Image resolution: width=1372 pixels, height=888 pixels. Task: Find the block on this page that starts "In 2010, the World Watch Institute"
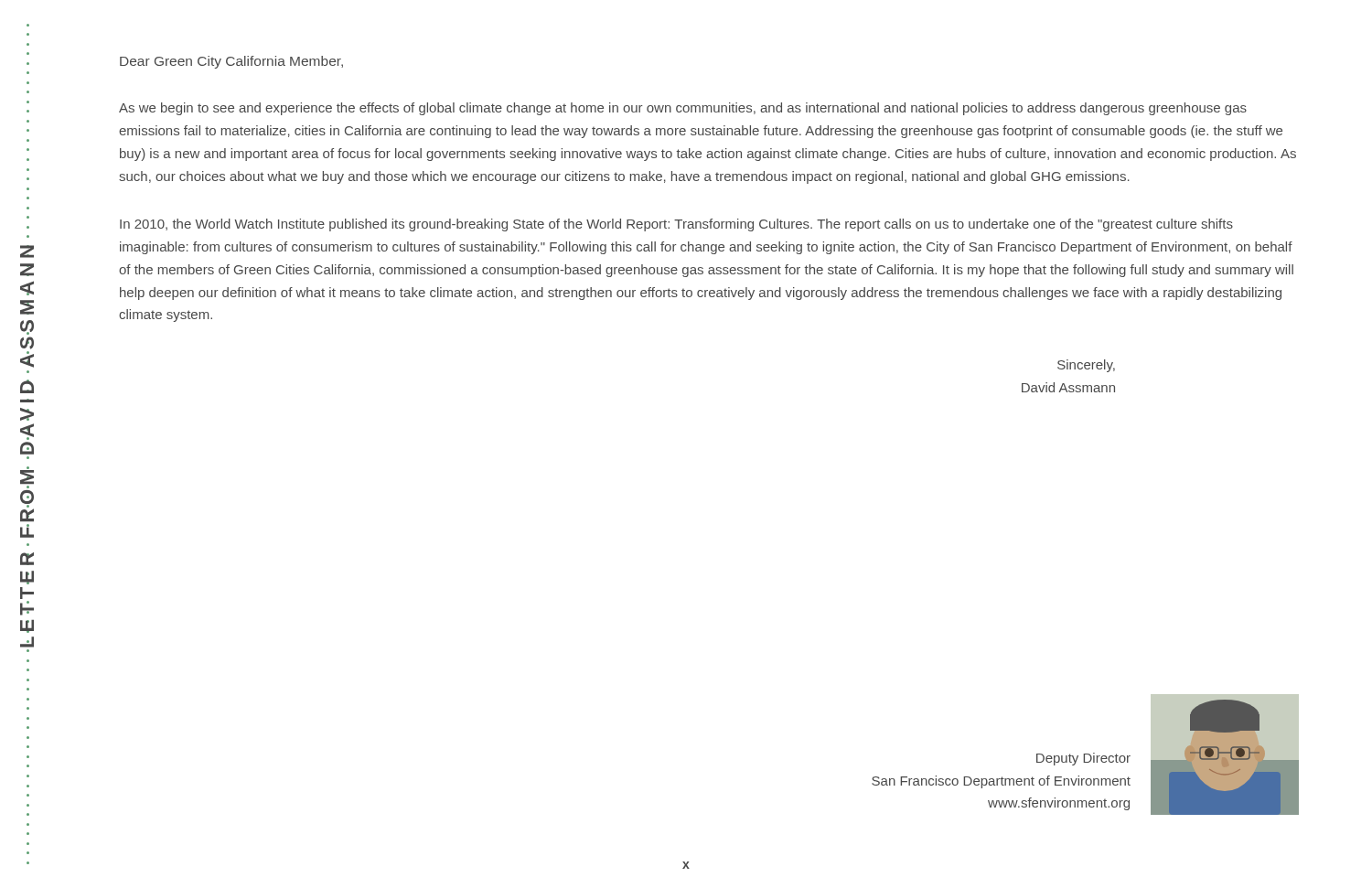click(707, 269)
